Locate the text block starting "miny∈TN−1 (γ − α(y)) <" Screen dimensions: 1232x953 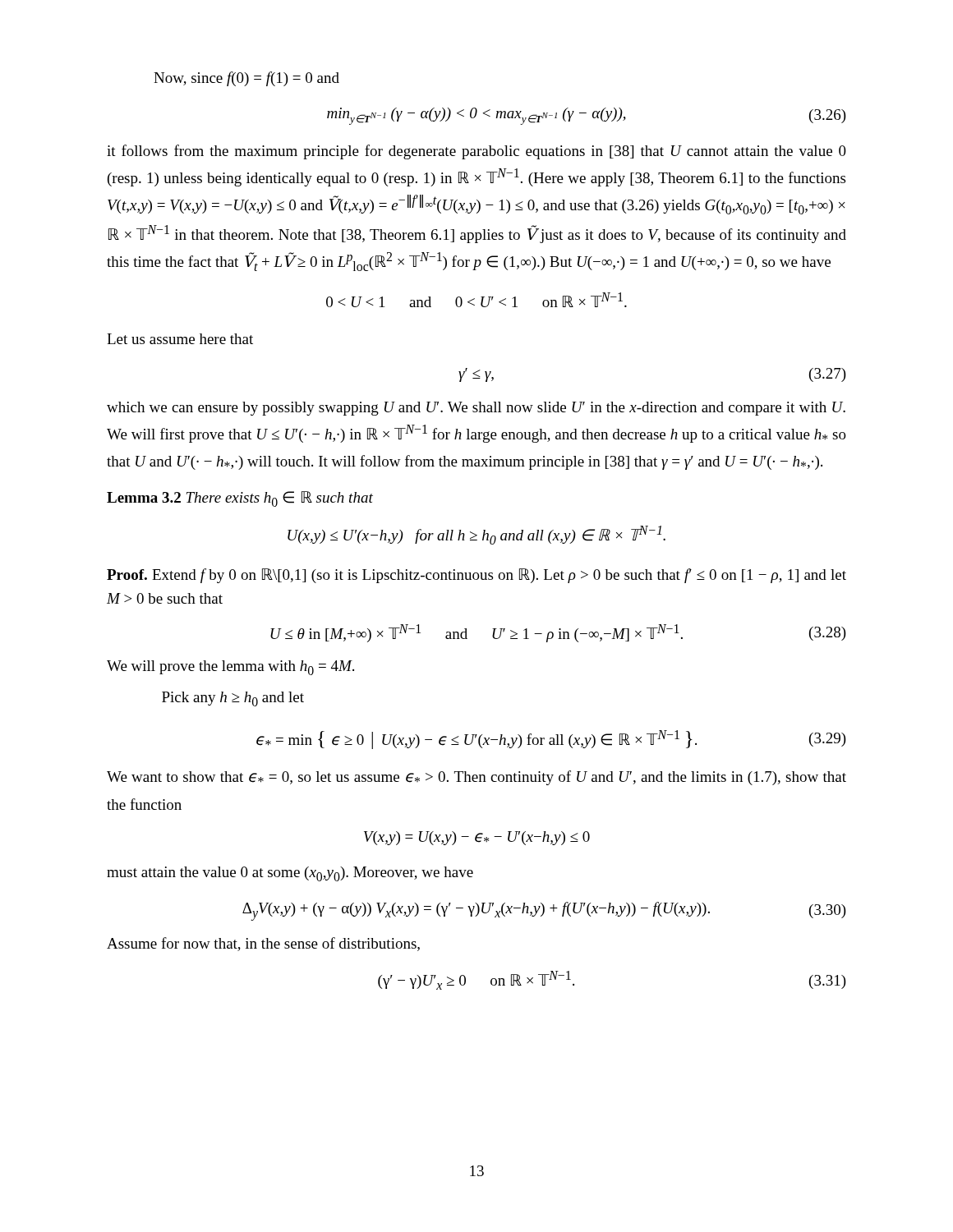(x=476, y=115)
